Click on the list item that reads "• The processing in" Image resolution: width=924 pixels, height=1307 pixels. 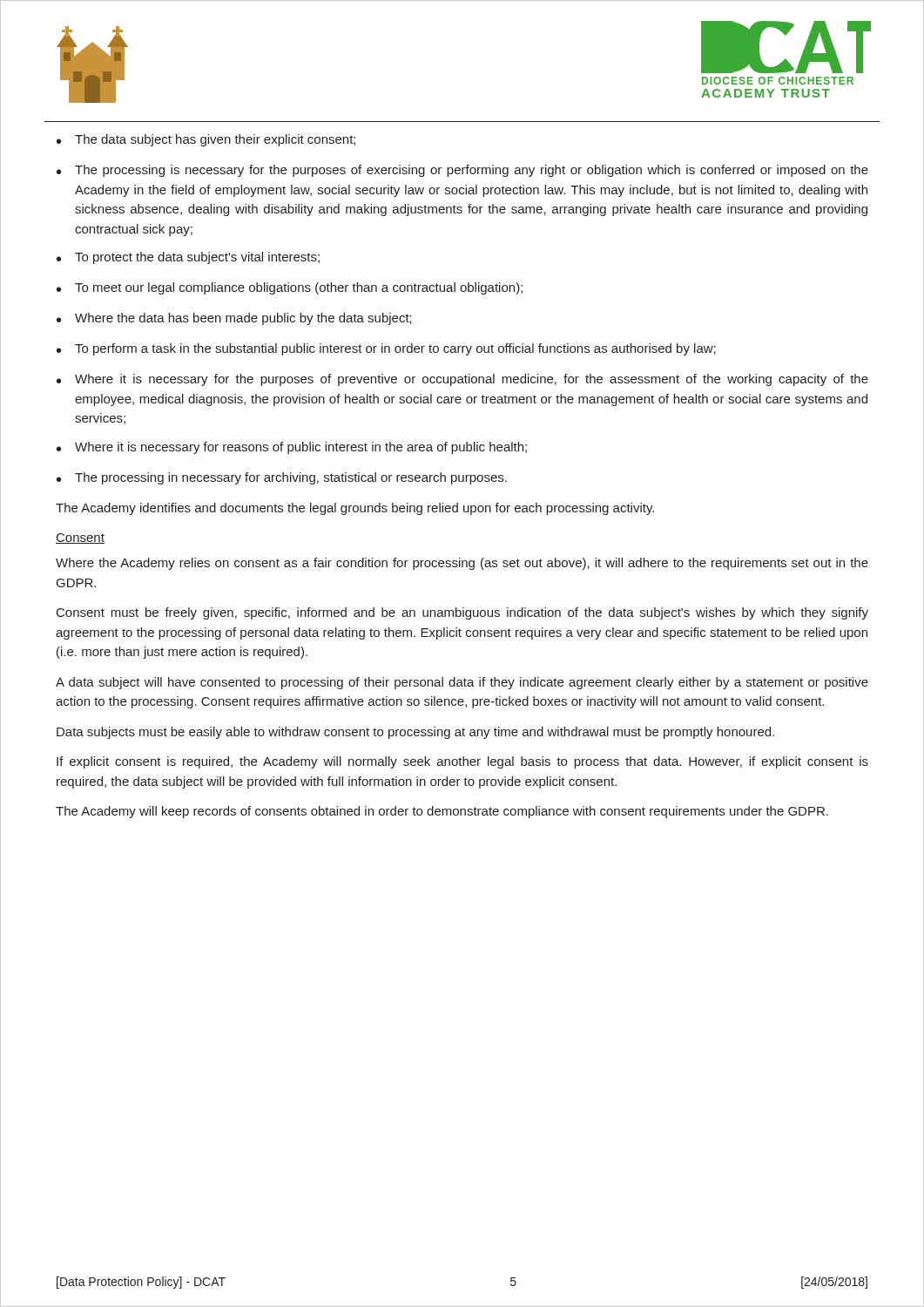(462, 478)
